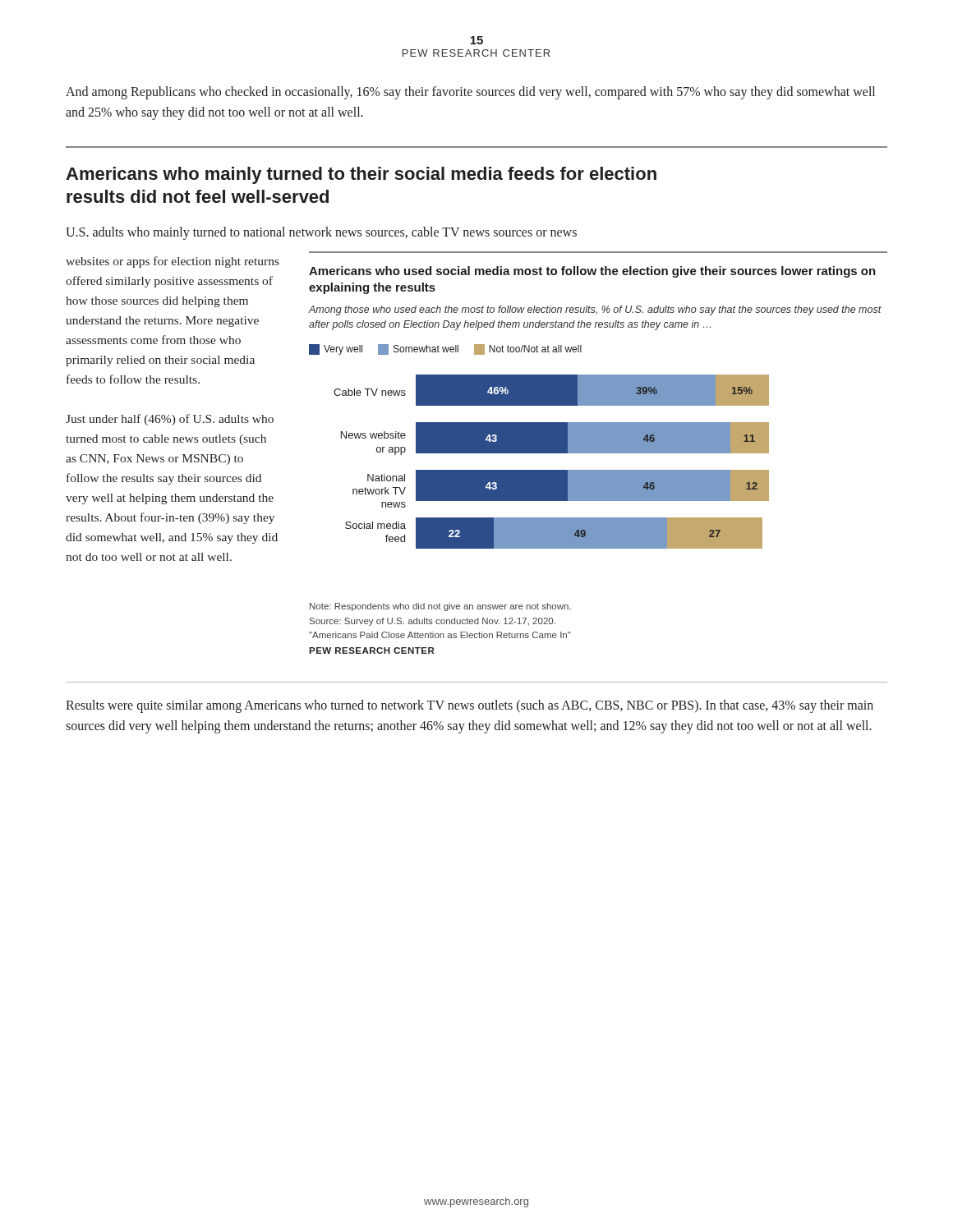Click on the stacked bar chart
953x1232 pixels.
pos(598,479)
